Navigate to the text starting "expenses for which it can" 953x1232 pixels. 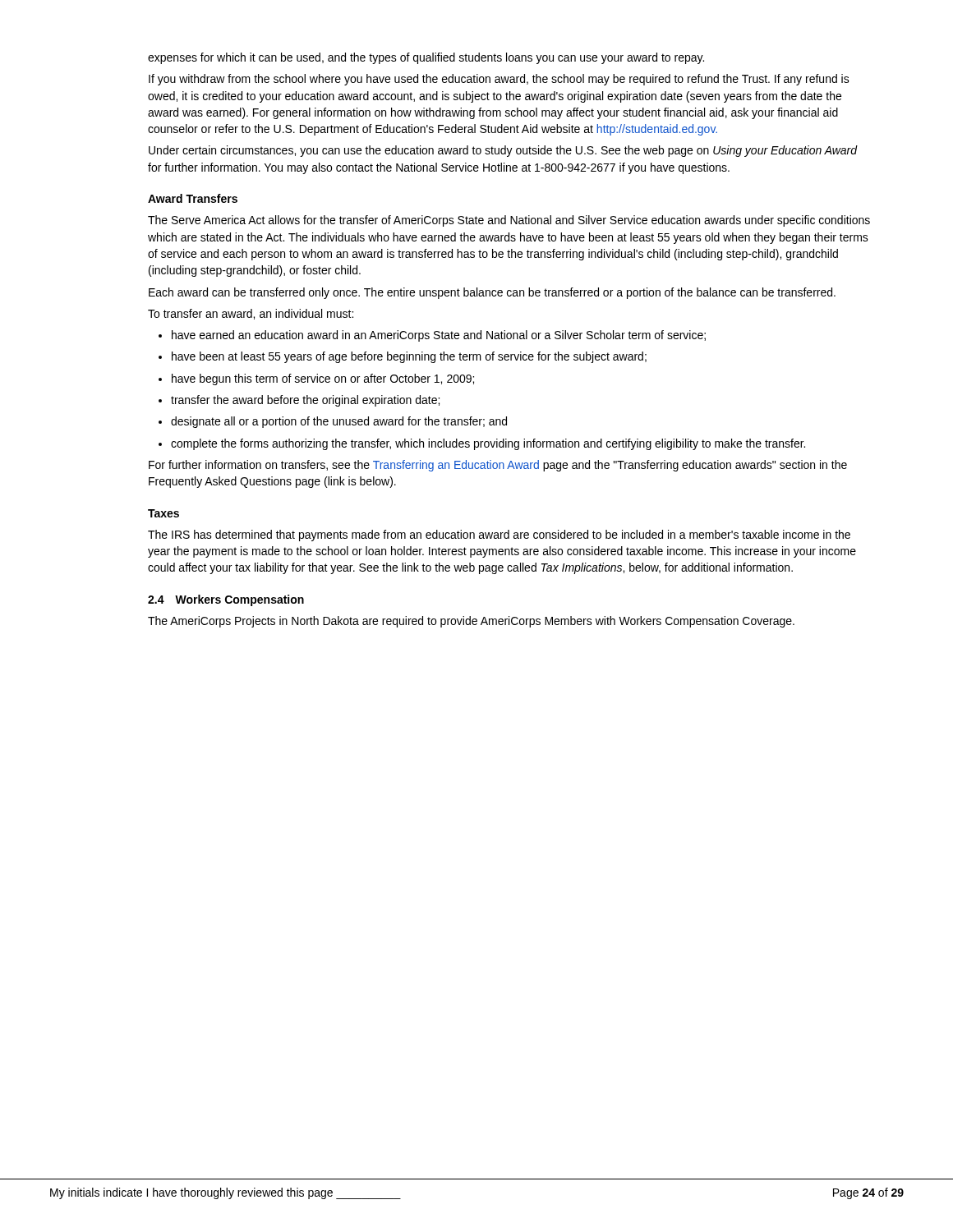[x=509, y=58]
